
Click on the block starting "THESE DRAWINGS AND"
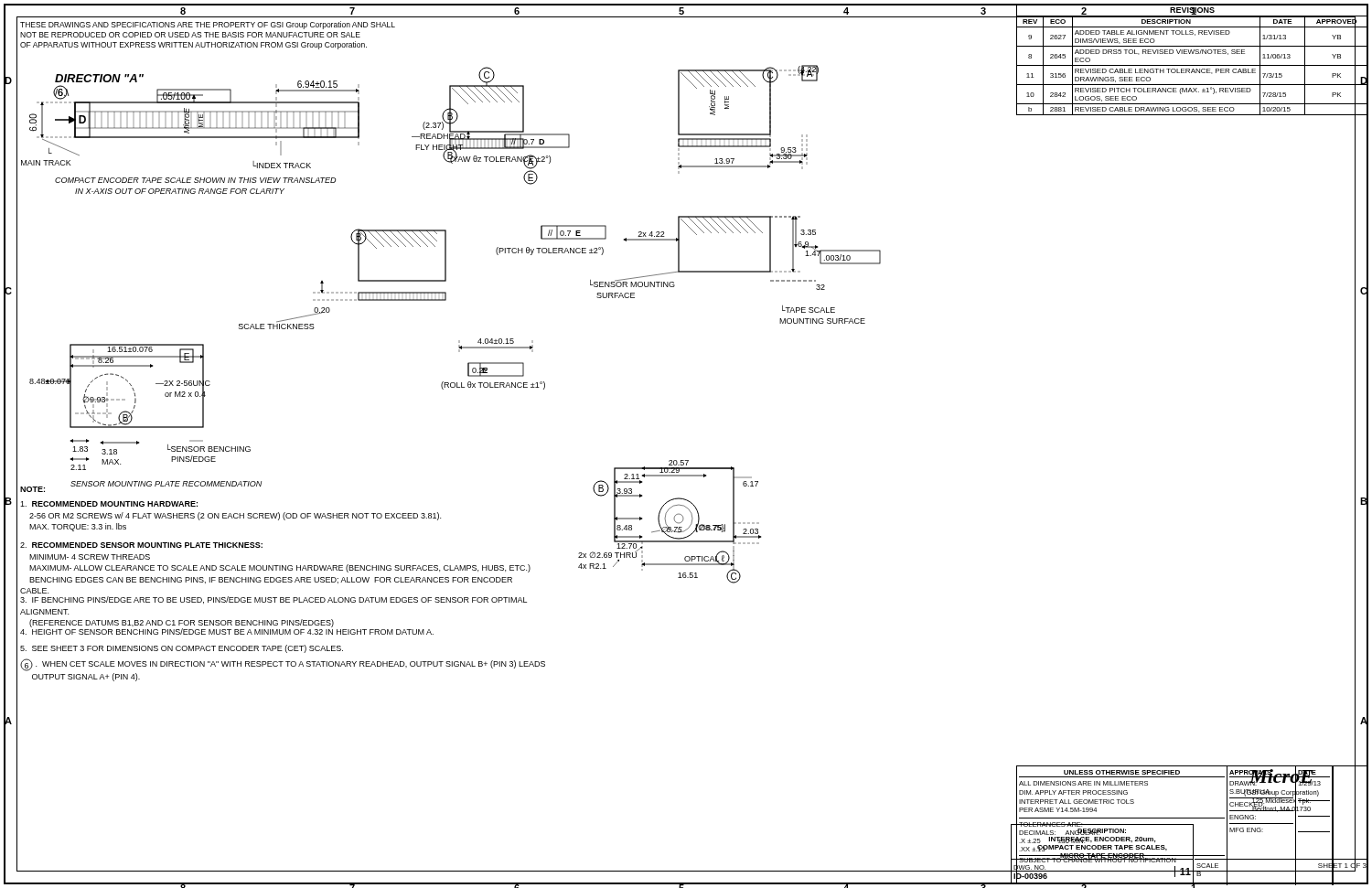click(x=208, y=35)
